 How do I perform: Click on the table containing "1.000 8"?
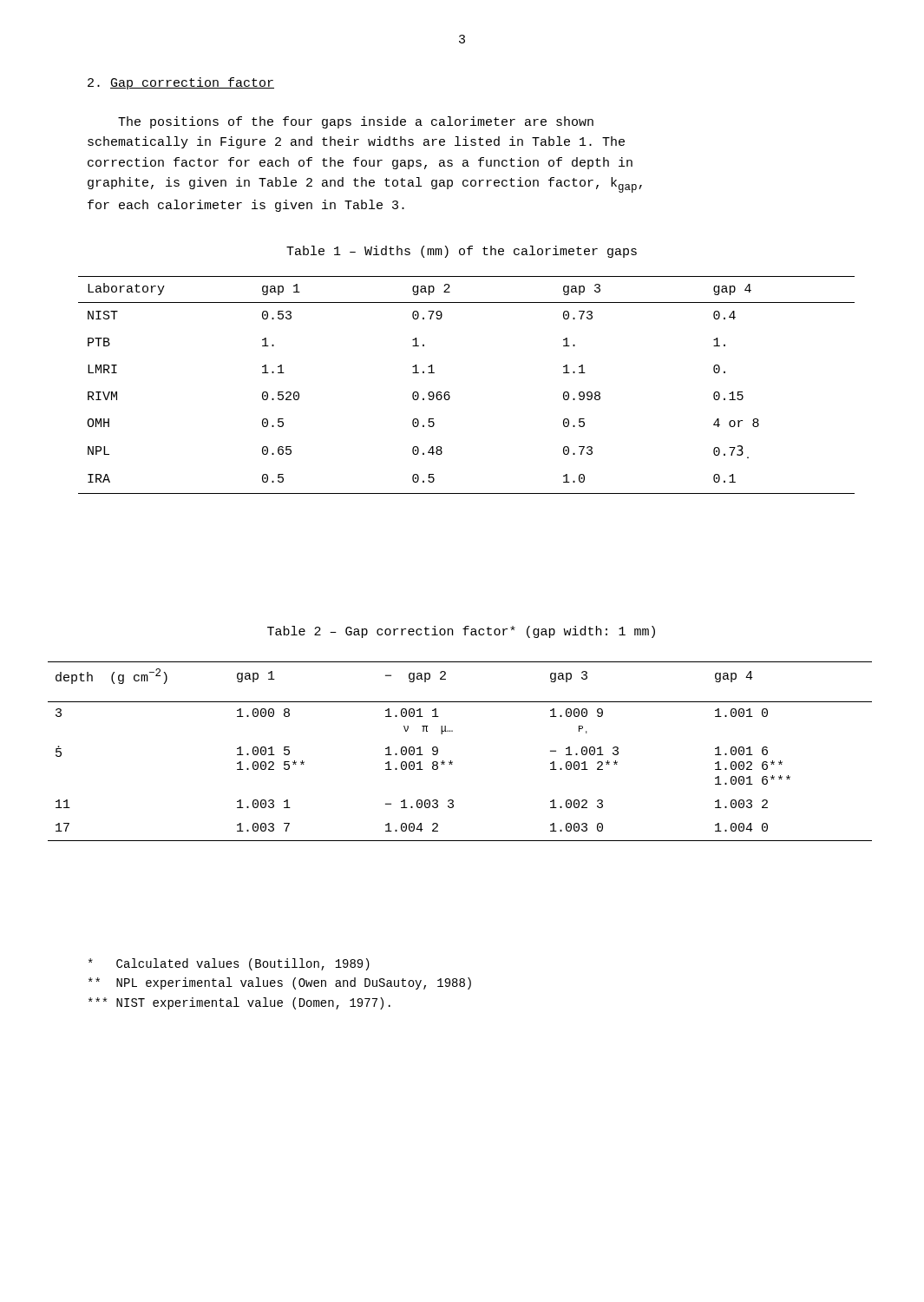460,752
